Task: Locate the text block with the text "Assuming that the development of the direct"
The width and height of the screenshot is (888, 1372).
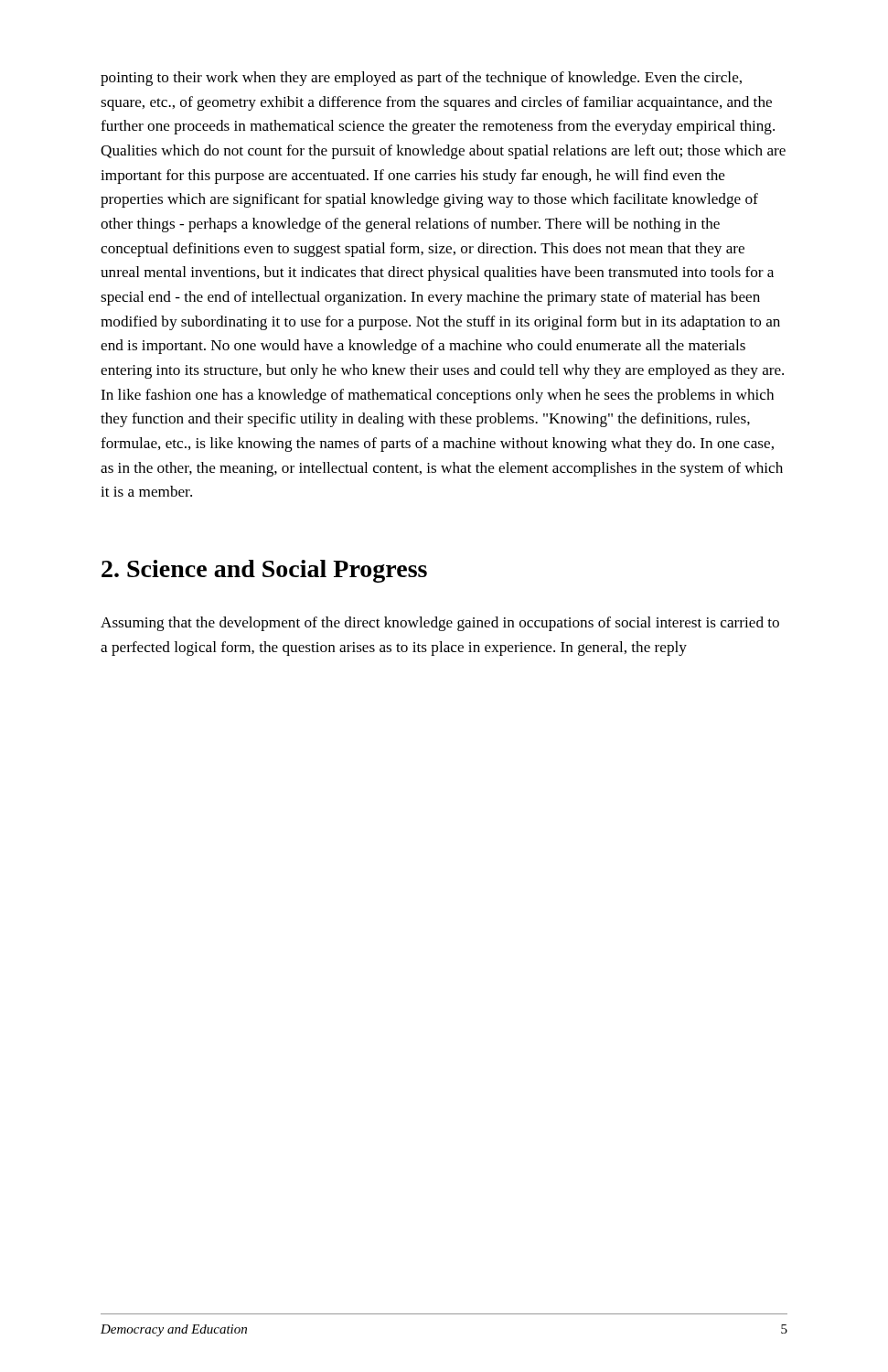Action: pos(440,635)
